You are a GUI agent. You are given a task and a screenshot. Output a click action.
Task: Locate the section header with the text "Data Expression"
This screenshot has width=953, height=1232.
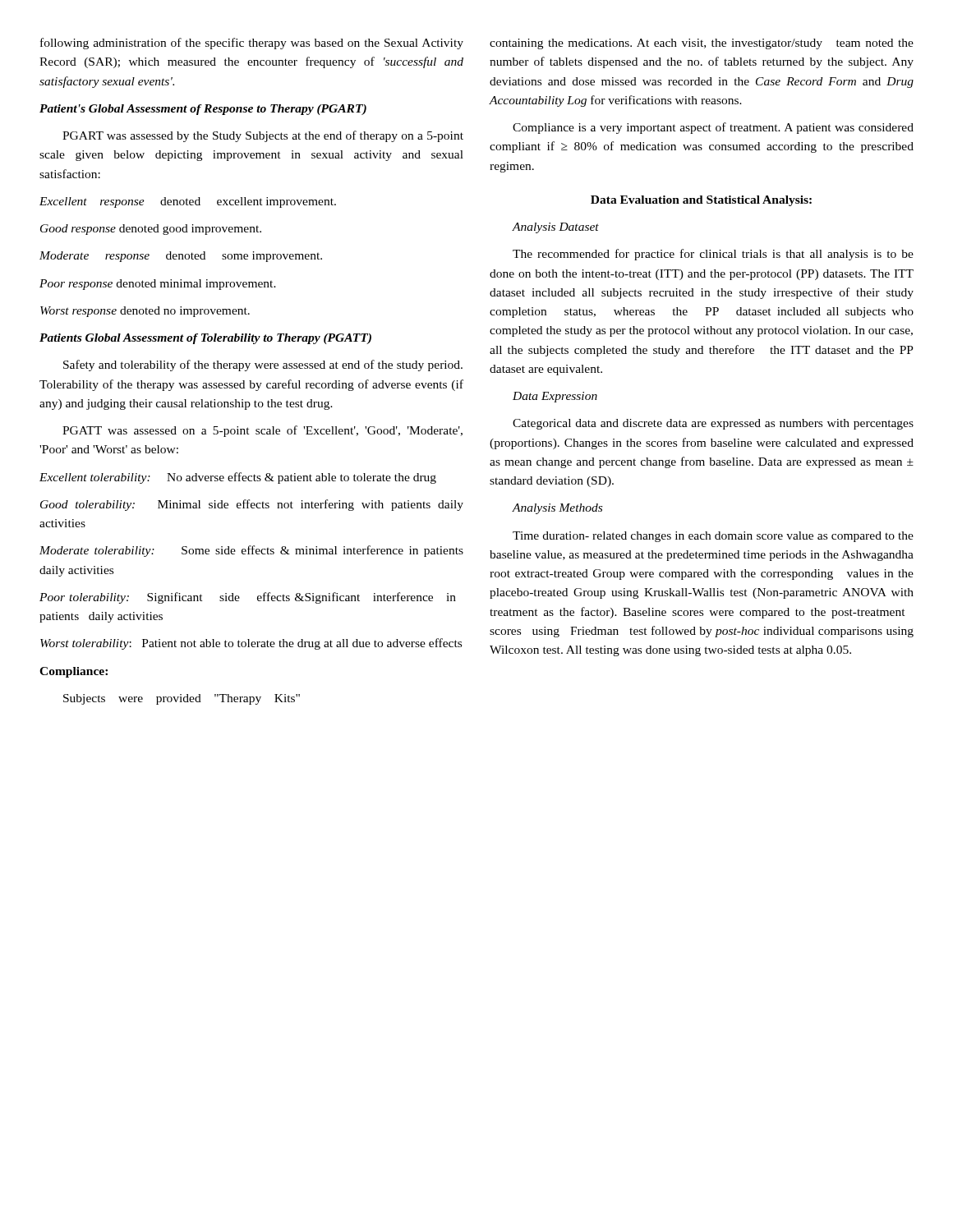[x=555, y=397]
